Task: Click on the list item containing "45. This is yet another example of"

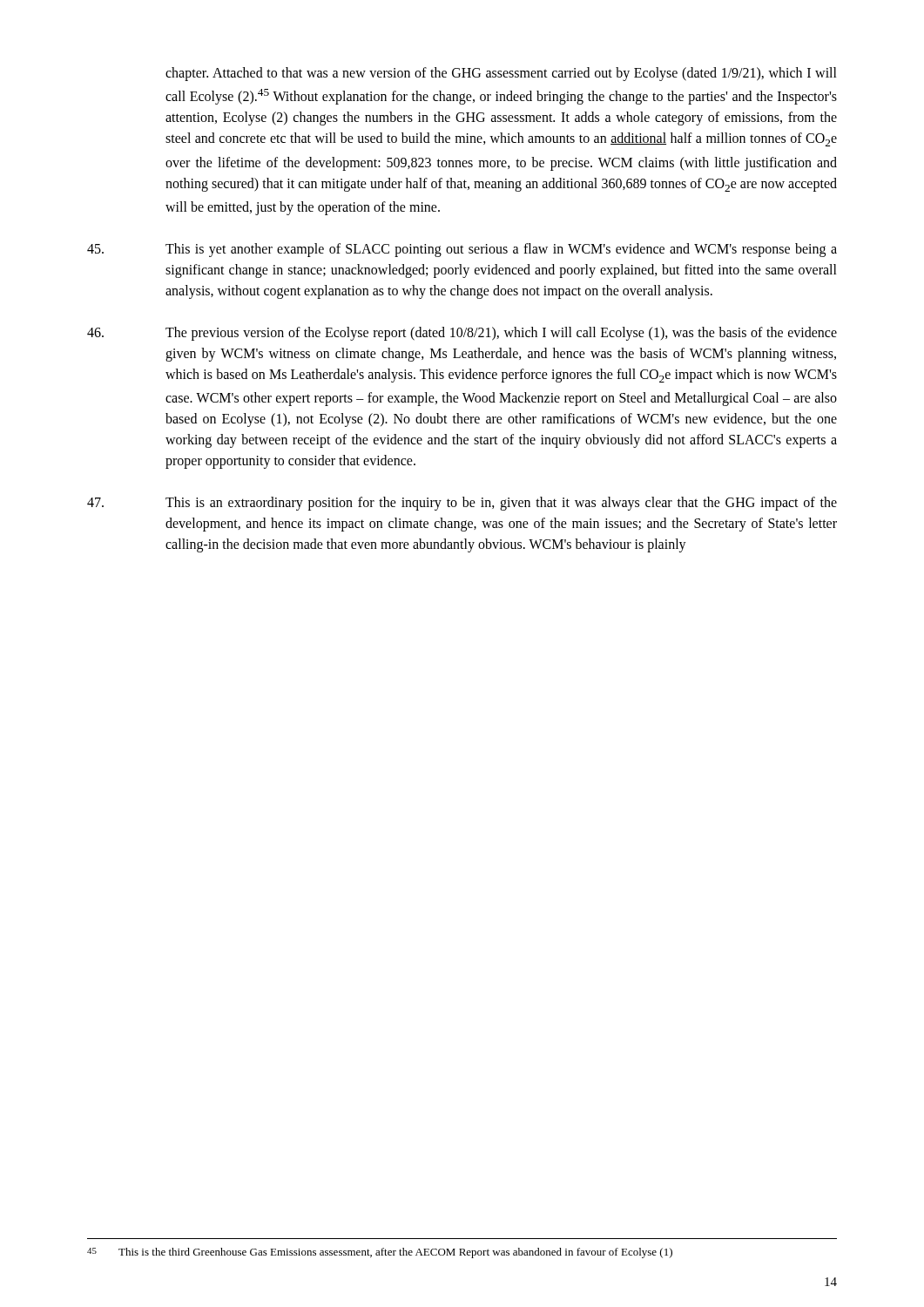Action: (x=462, y=270)
